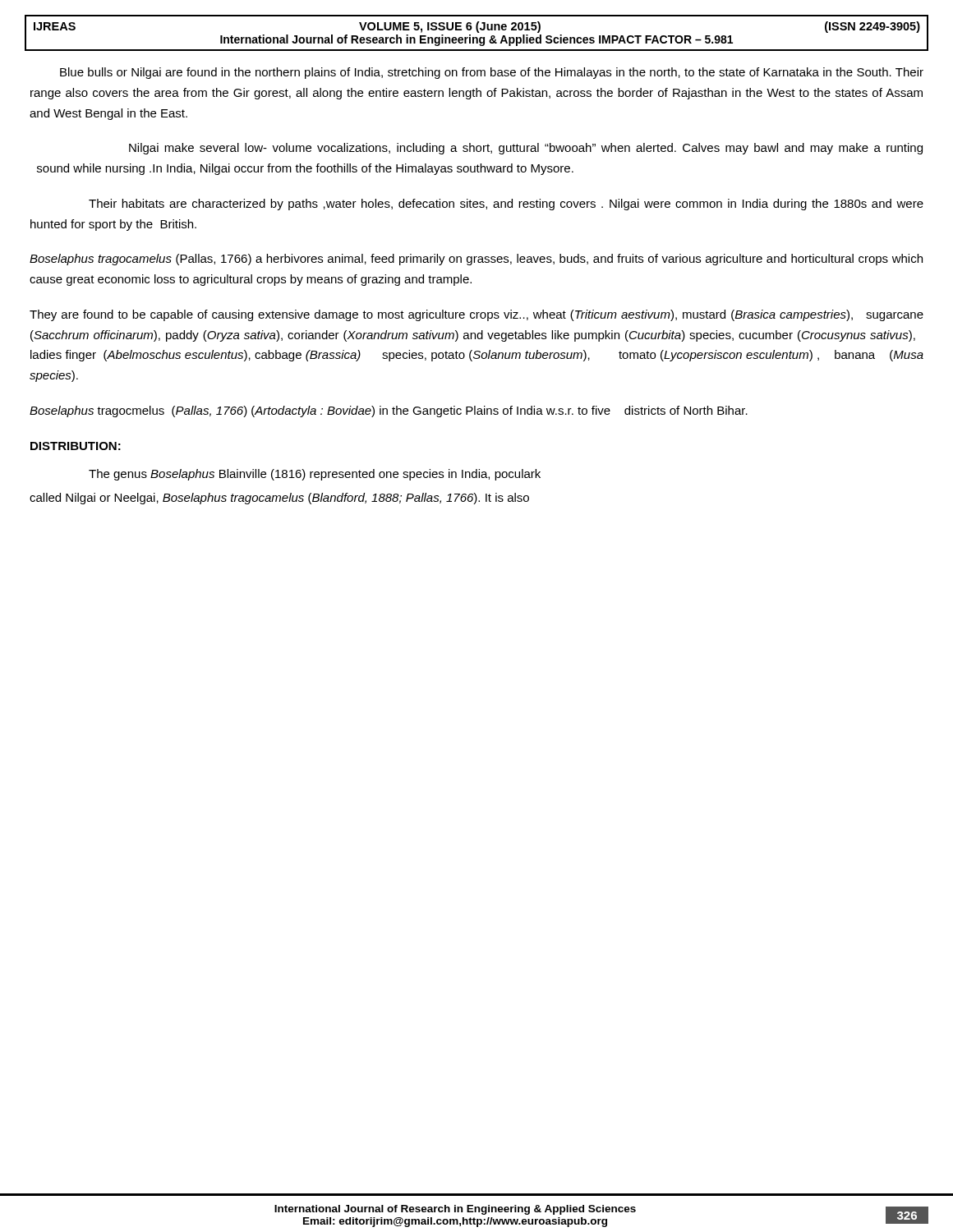Find the region starting "Blue bulls or Nilgai are found"
This screenshot has width=953, height=1232.
(x=476, y=92)
